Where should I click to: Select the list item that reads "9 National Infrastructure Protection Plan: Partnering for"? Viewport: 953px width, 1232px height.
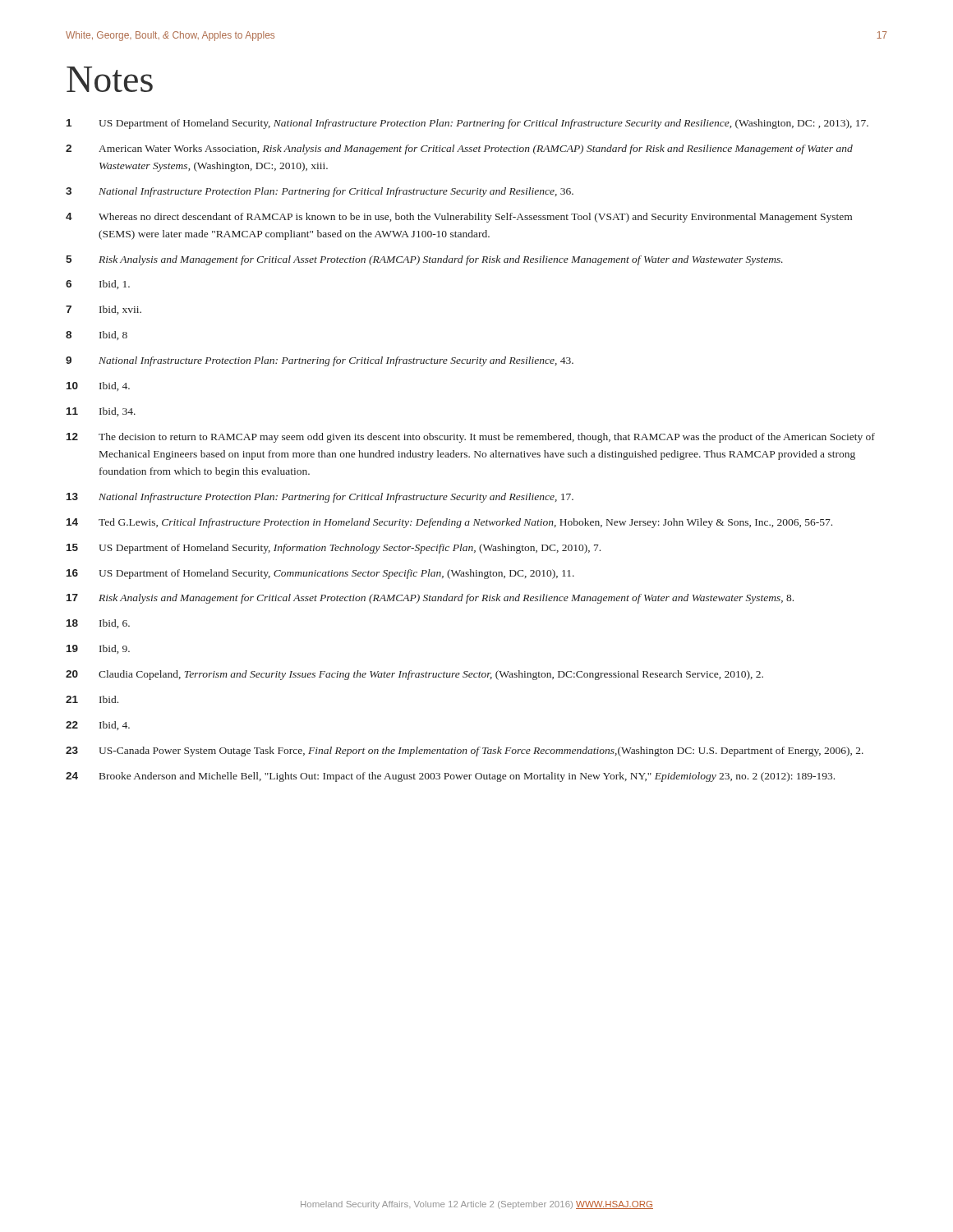[x=476, y=361]
